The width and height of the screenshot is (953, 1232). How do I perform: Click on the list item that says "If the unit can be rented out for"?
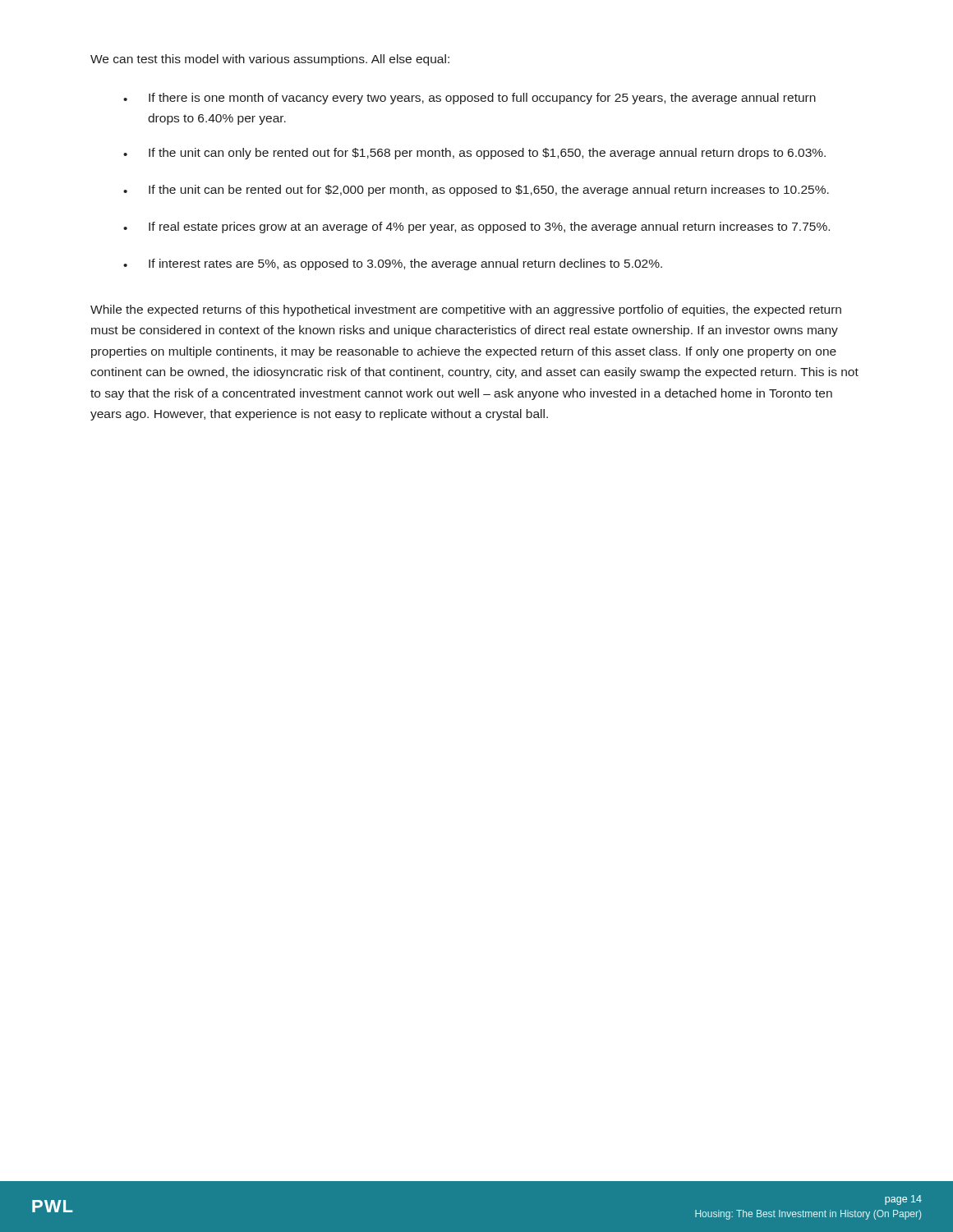(x=493, y=191)
